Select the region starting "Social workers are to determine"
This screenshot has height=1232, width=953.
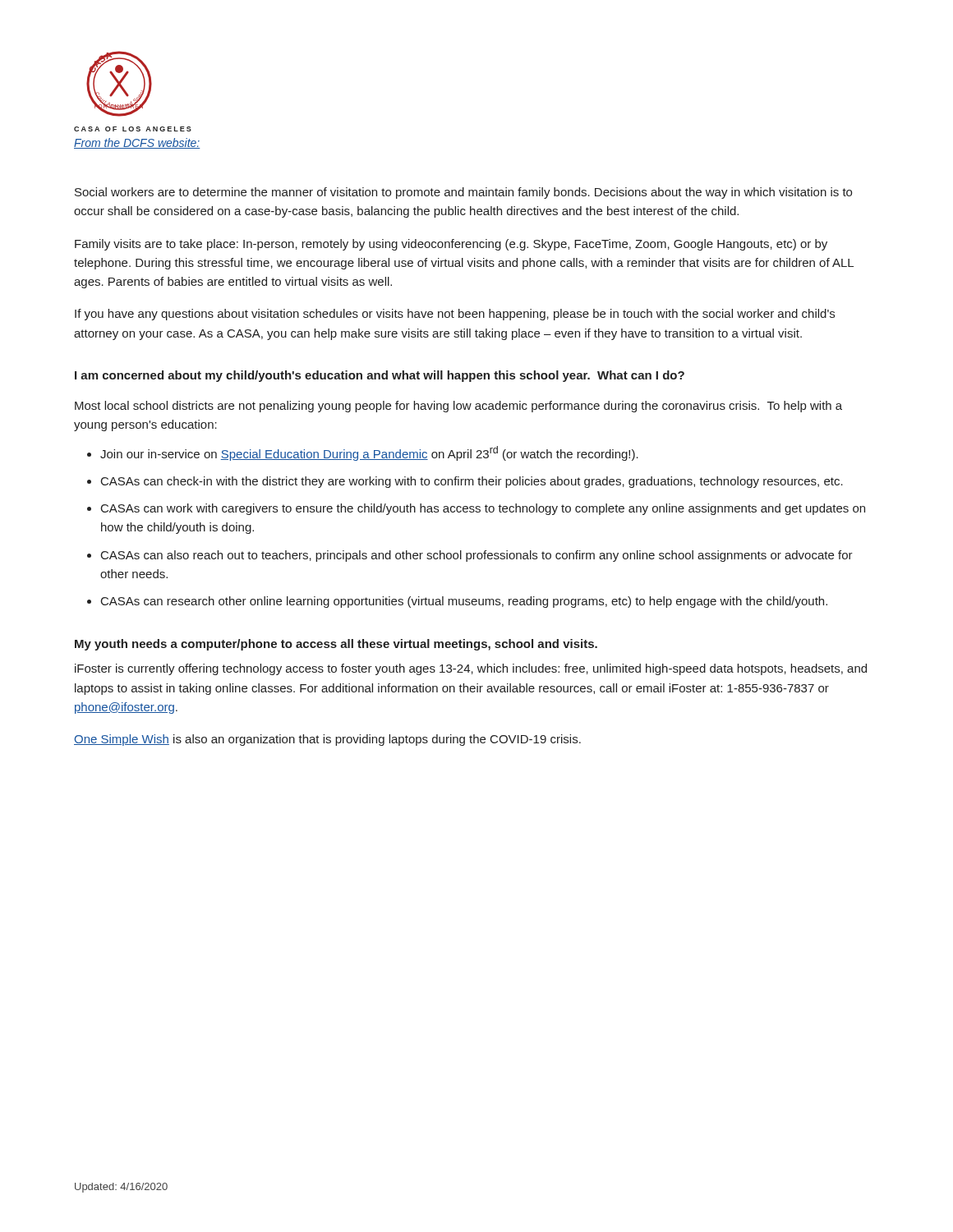coord(463,201)
